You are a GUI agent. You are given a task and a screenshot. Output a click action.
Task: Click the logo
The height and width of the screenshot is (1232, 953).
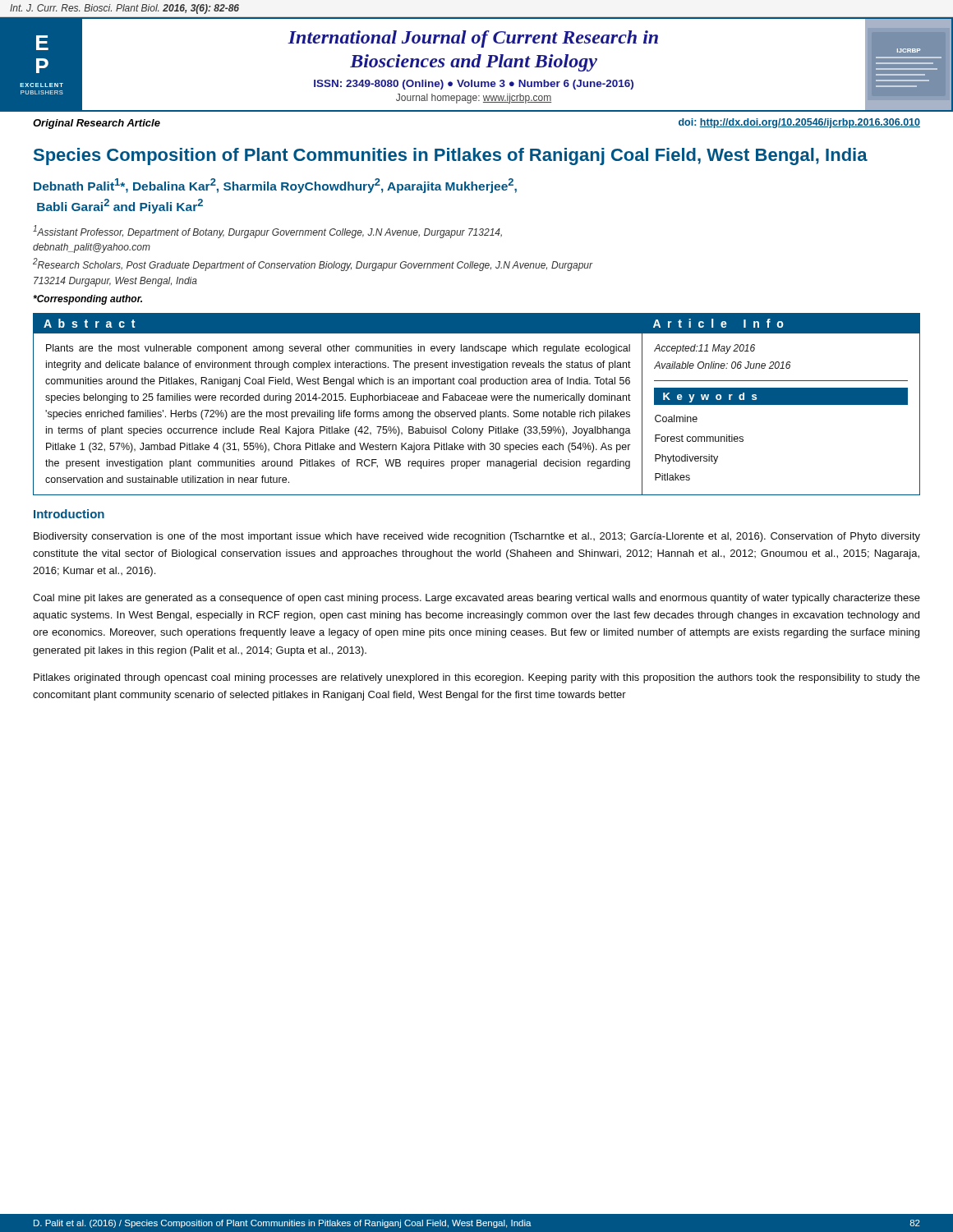point(476,64)
